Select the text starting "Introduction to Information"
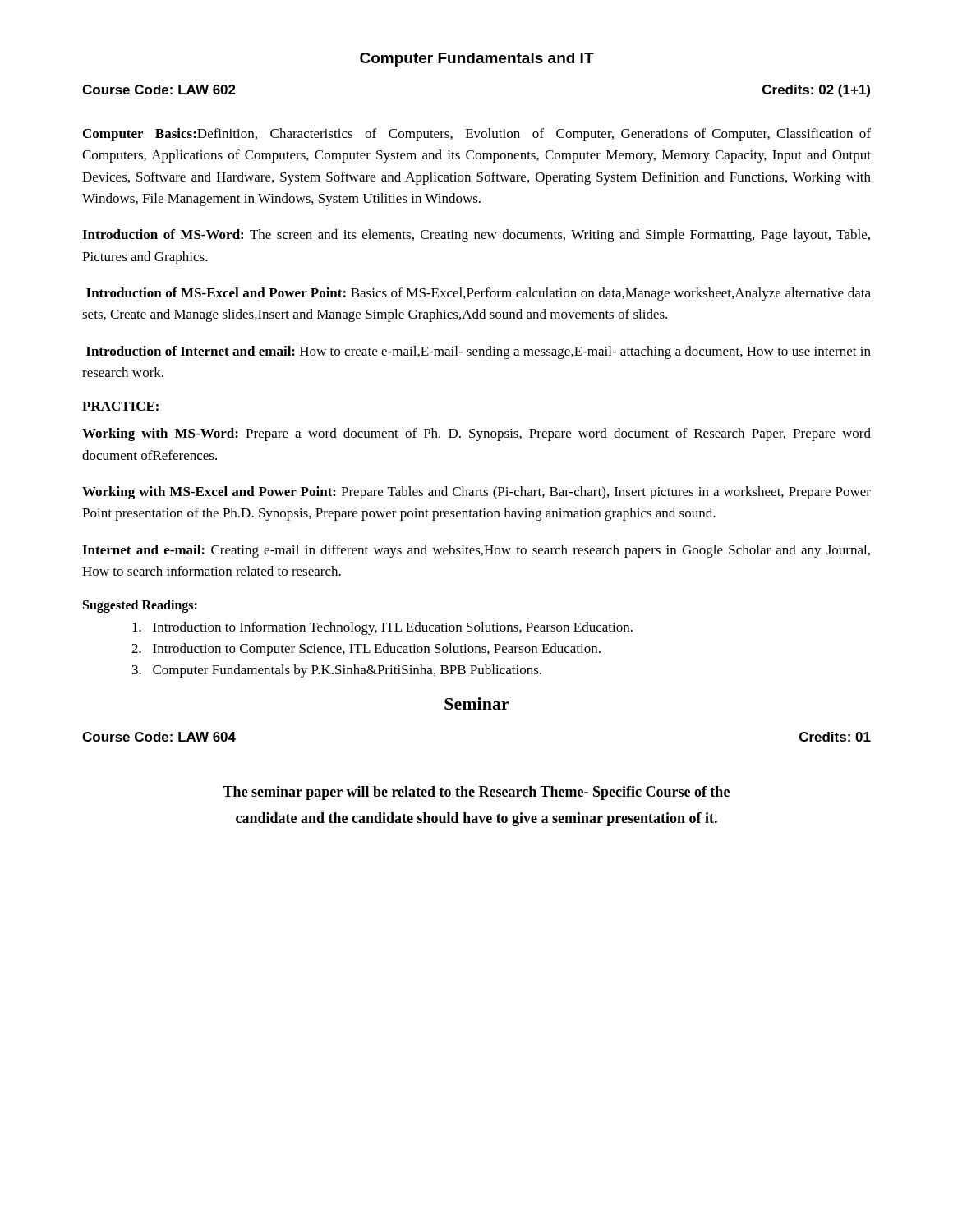 (382, 627)
